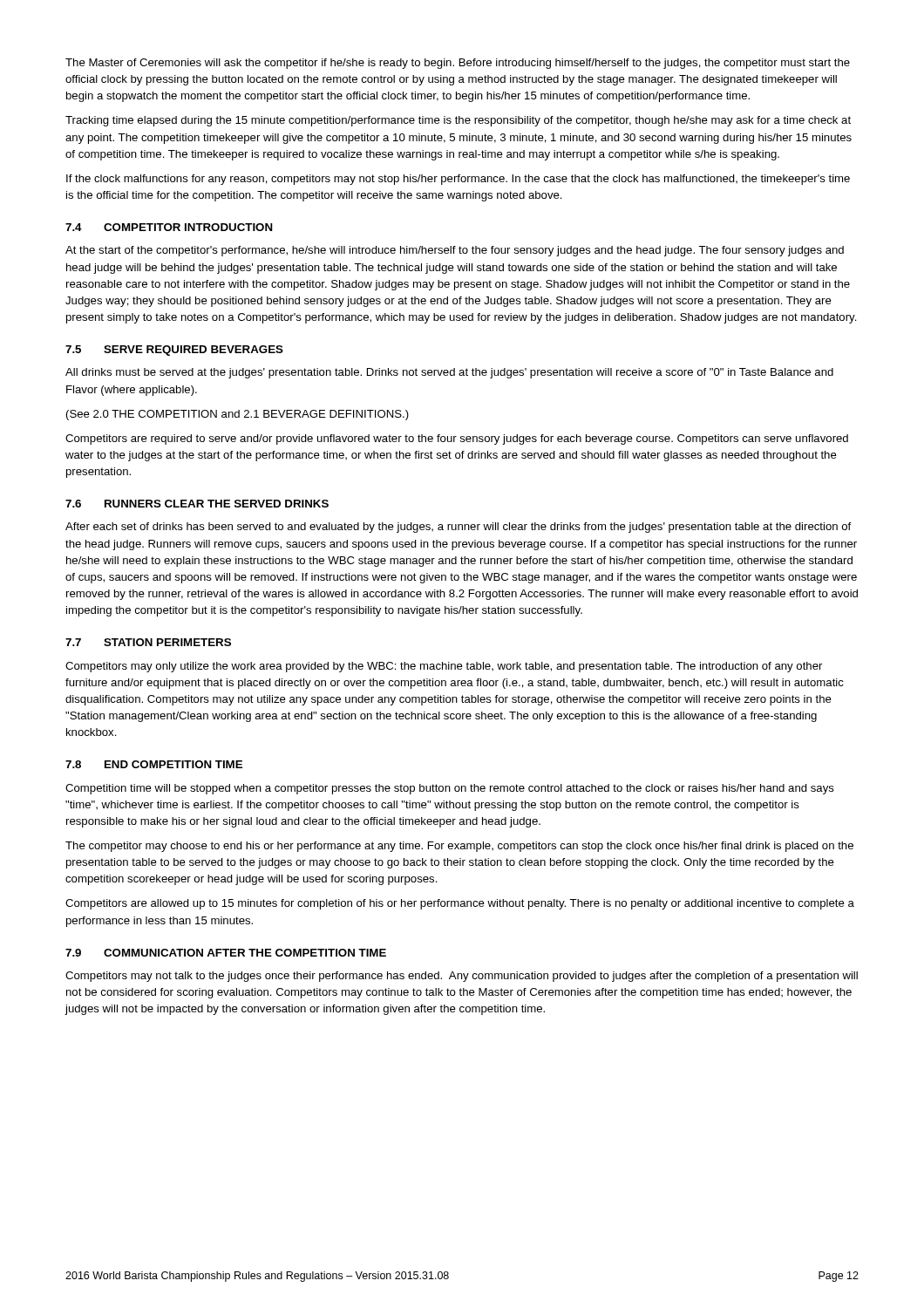Viewport: 924px width, 1308px height.
Task: Find the region starting "The competitor may choose to end his"
Action: click(x=460, y=862)
